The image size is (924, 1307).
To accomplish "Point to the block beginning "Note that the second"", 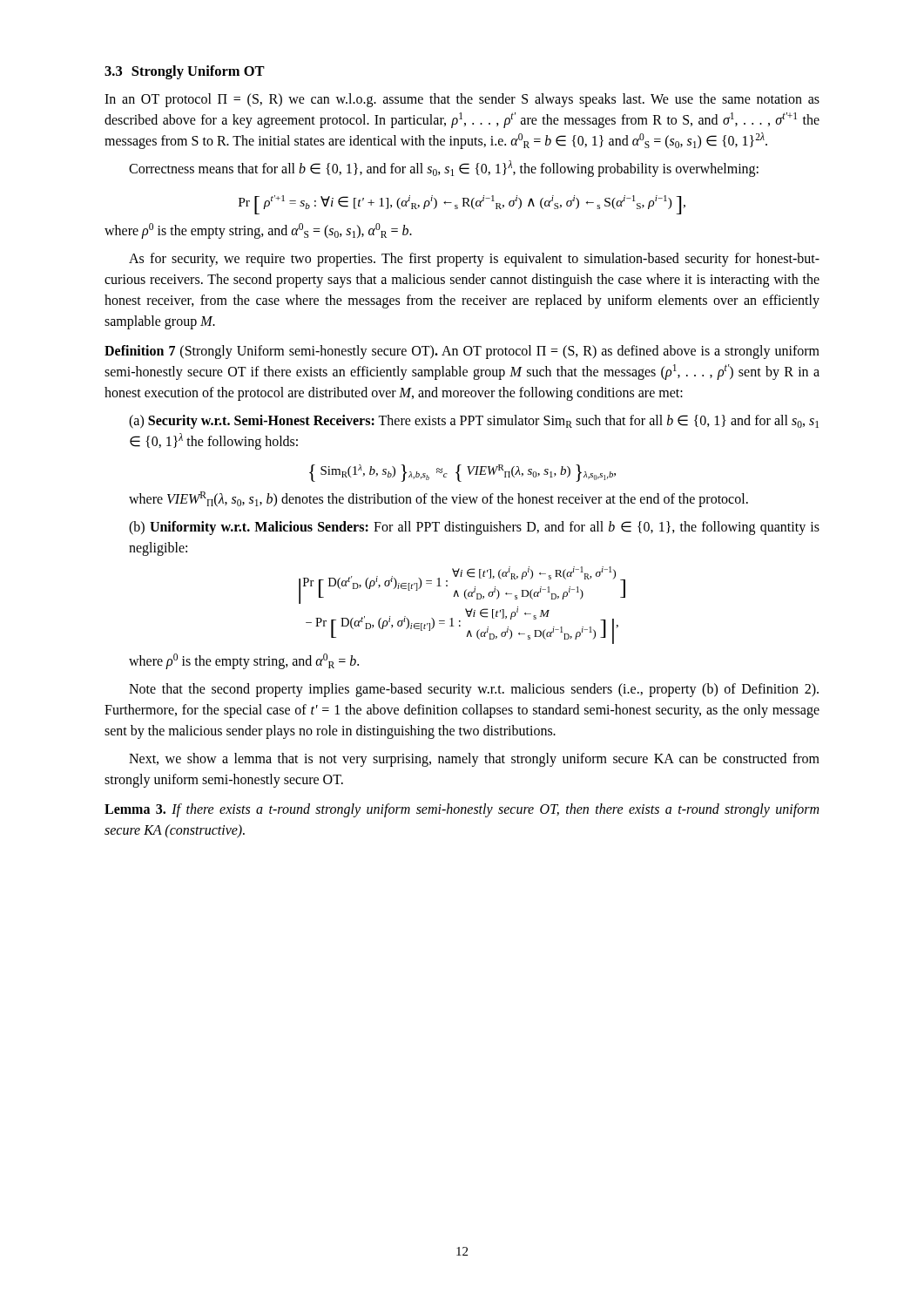I will coord(462,710).
